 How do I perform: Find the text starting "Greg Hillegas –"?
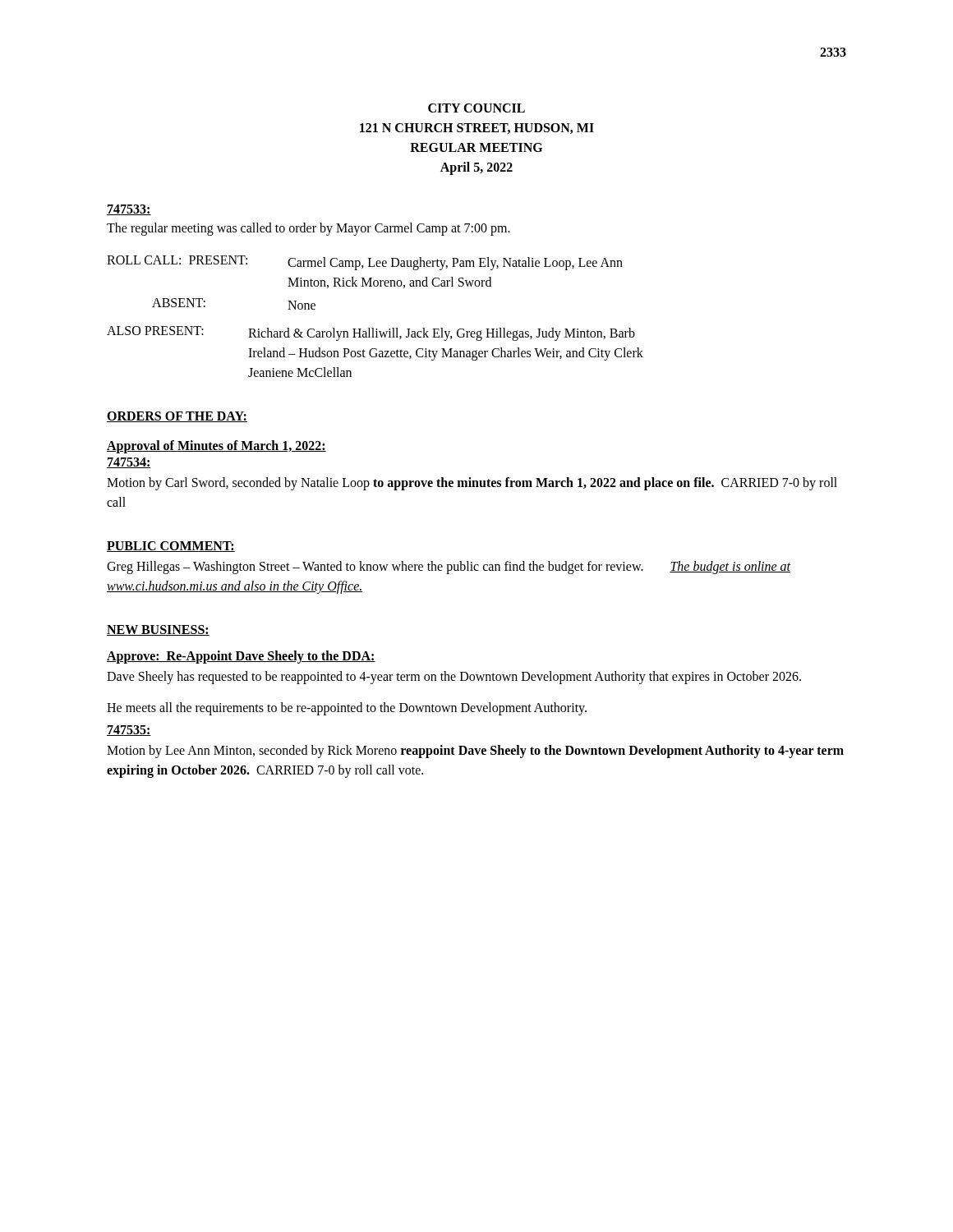pos(449,576)
